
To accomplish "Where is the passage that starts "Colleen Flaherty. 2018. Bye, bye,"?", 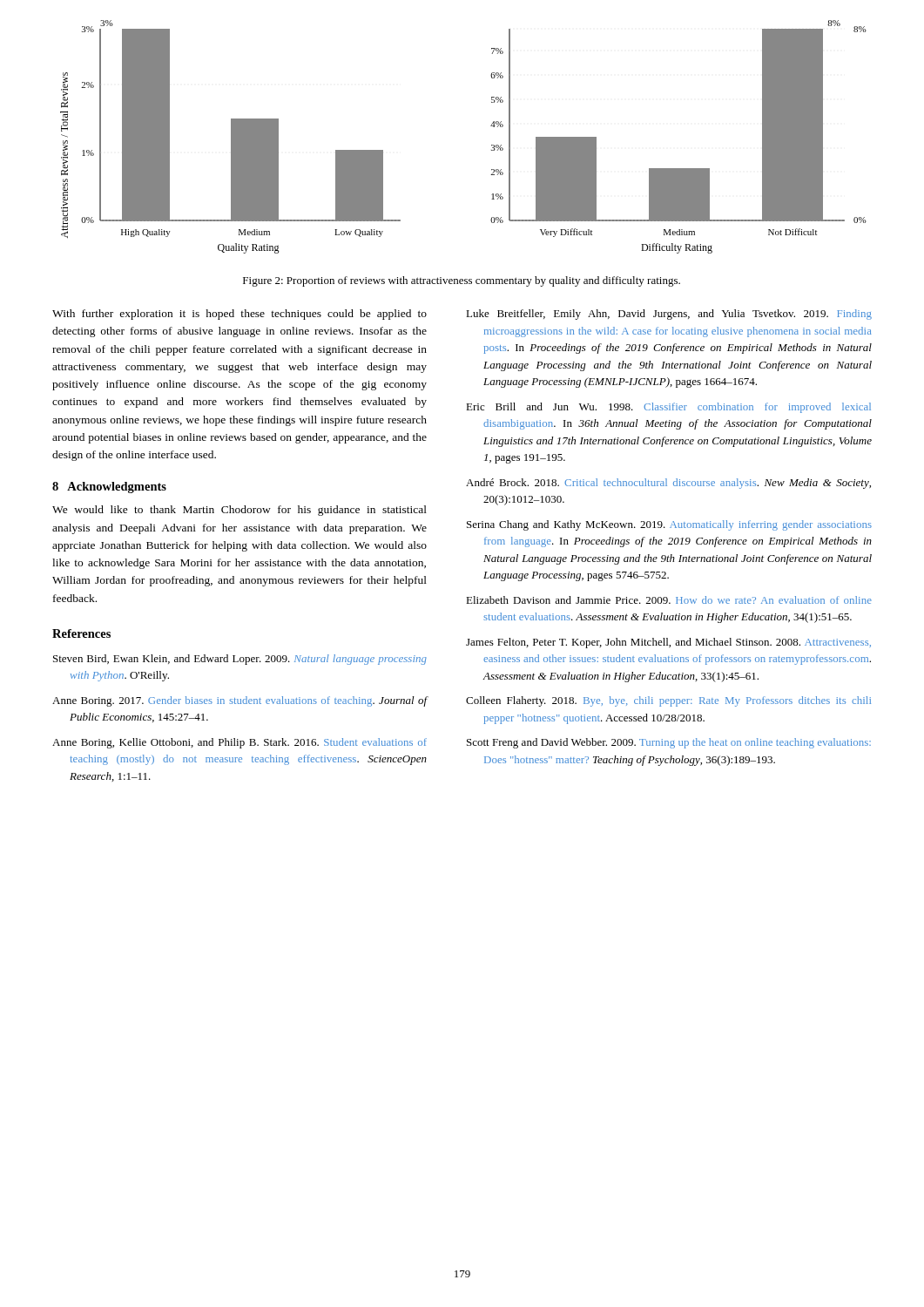I will [669, 709].
